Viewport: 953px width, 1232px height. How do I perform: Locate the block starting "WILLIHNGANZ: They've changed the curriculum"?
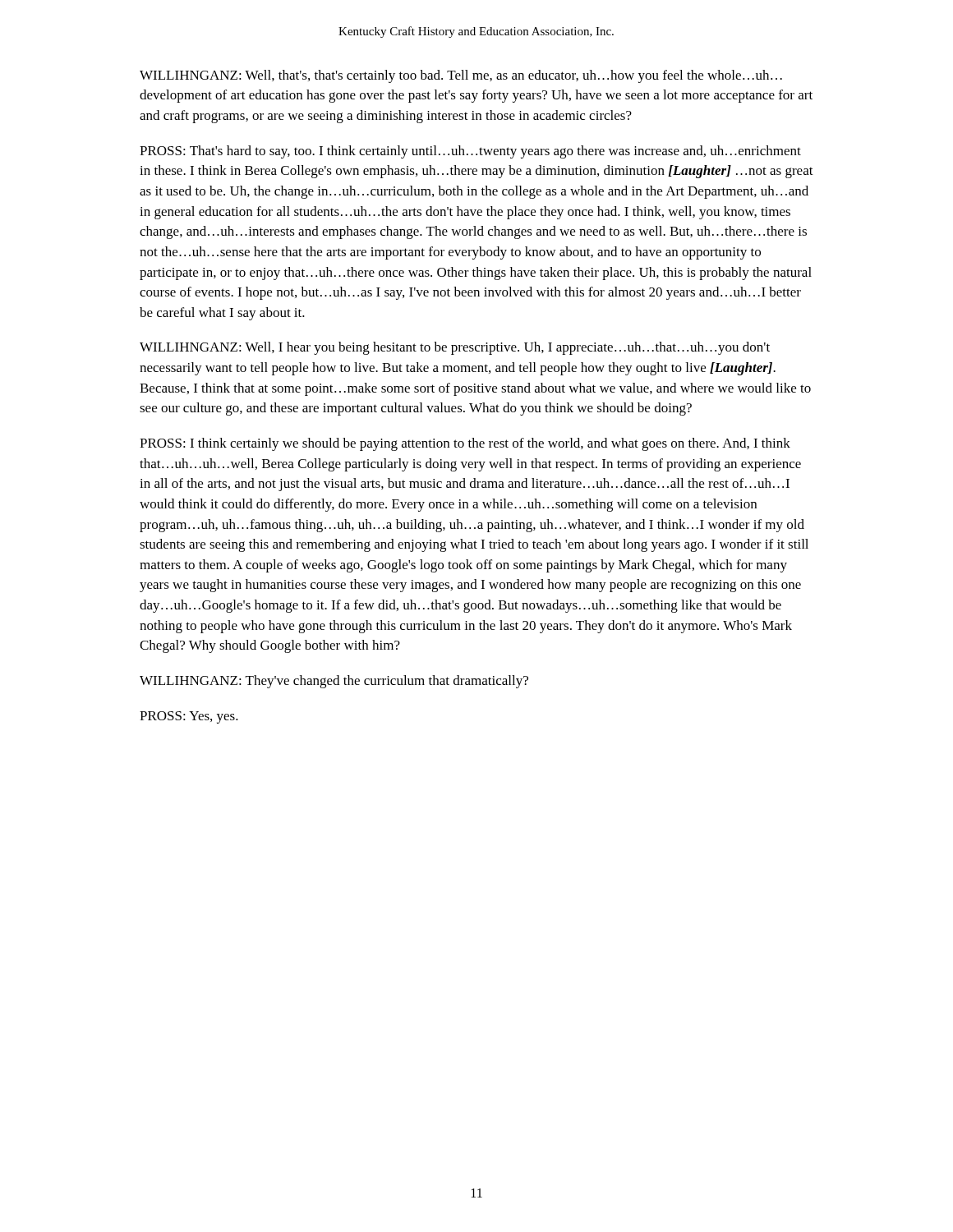pyautogui.click(x=334, y=680)
